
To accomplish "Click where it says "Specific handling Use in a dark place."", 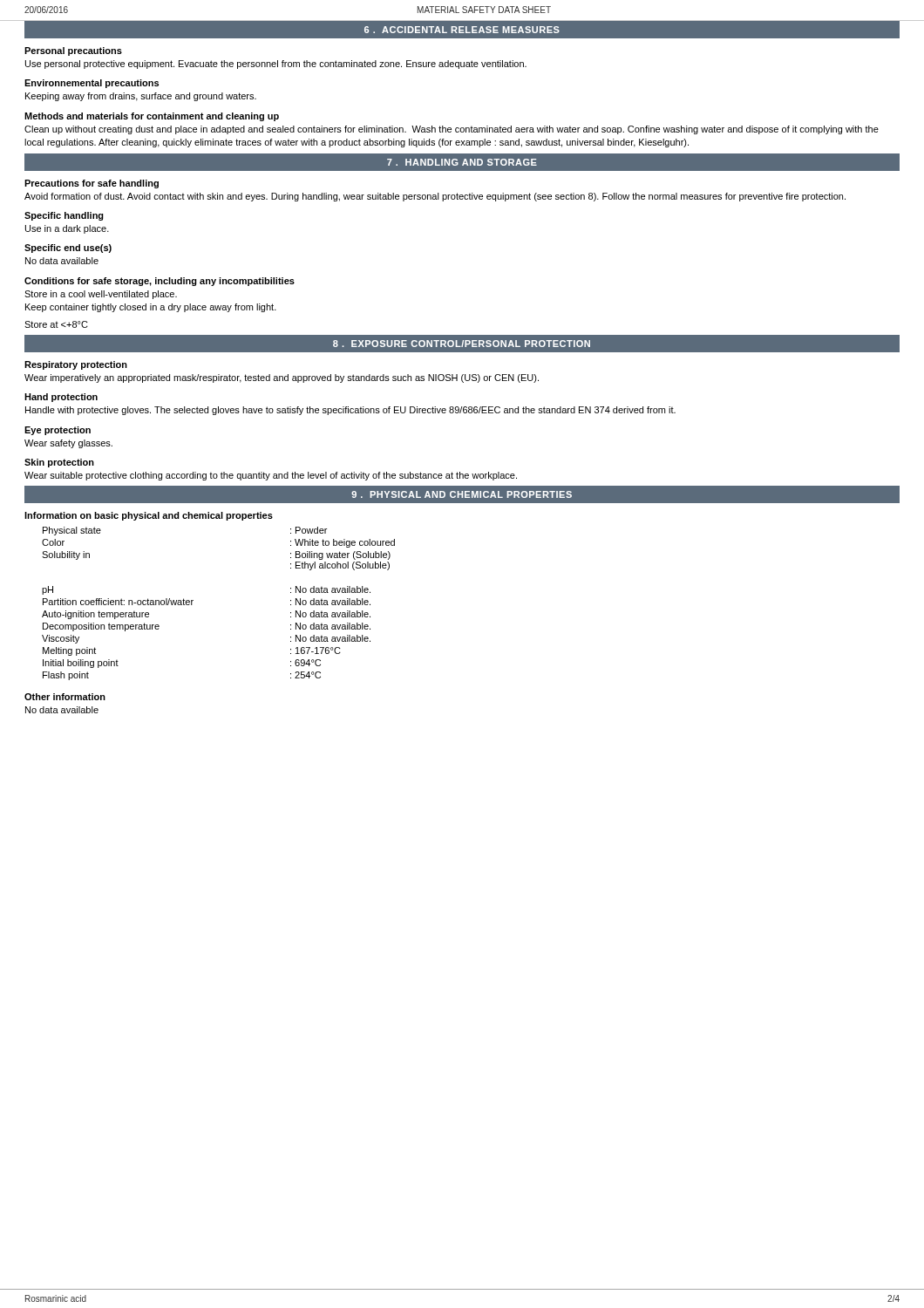I will [x=64, y=216].
